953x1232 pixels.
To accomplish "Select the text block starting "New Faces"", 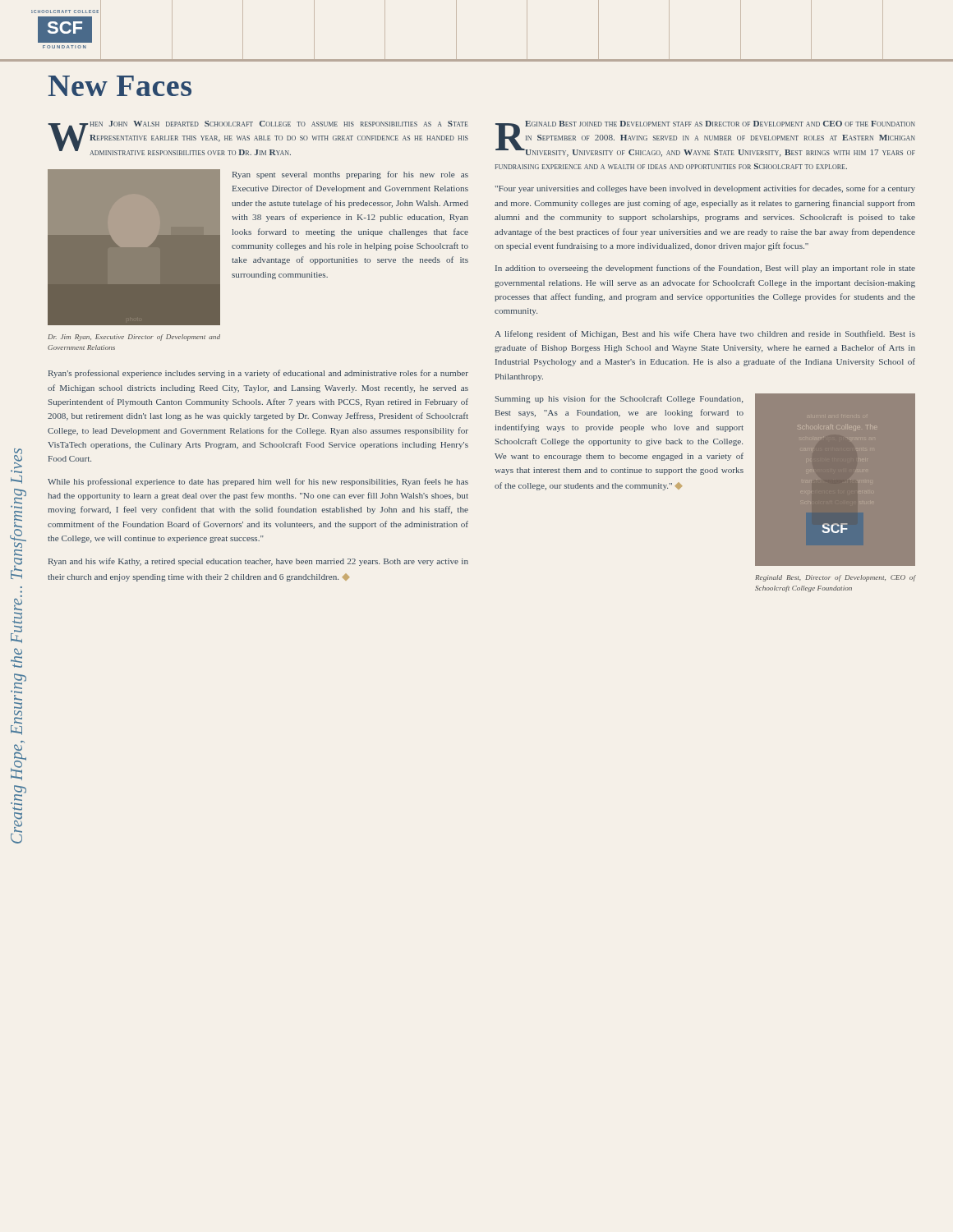I will point(120,85).
